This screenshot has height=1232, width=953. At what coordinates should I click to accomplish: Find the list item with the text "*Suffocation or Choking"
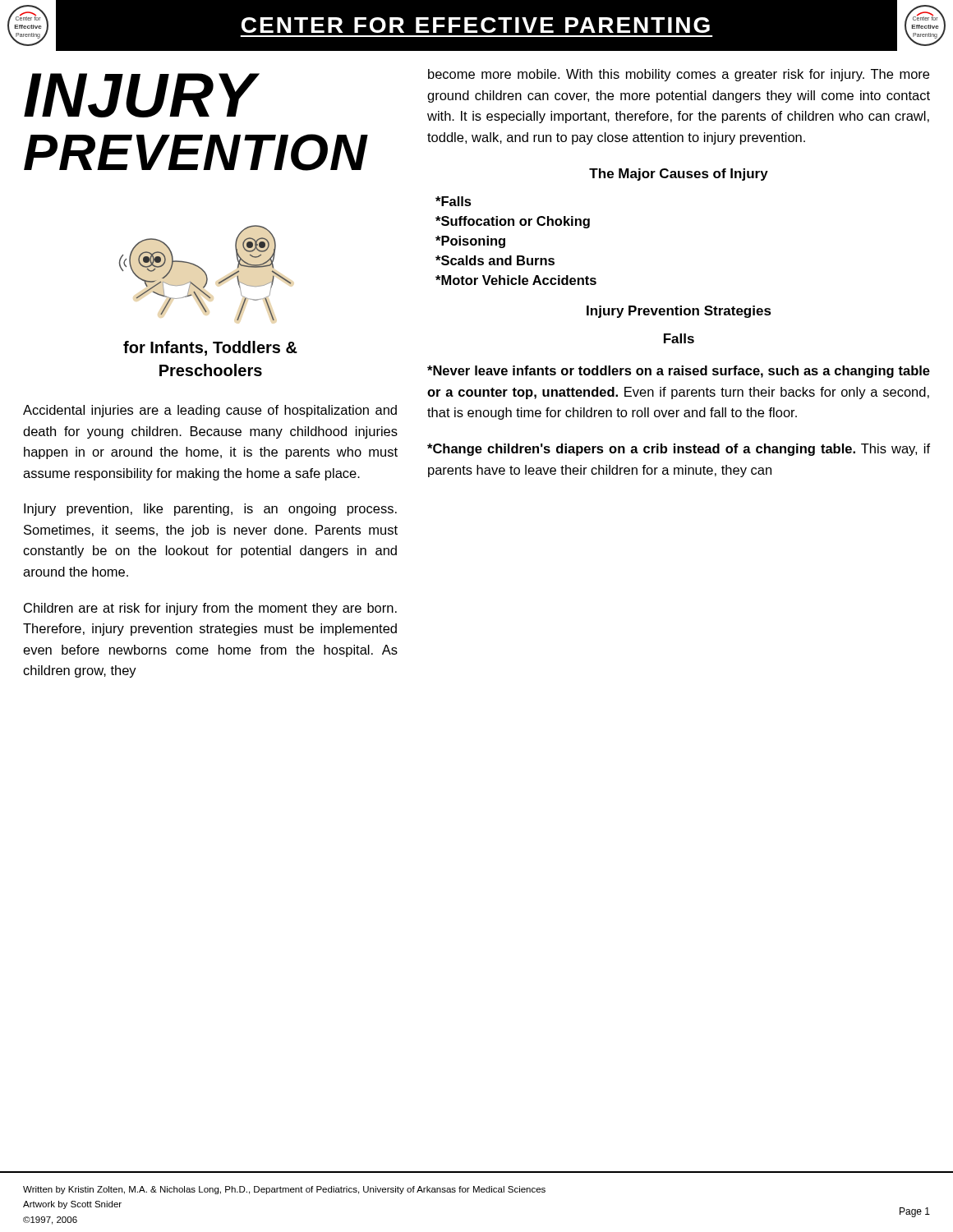click(x=513, y=221)
